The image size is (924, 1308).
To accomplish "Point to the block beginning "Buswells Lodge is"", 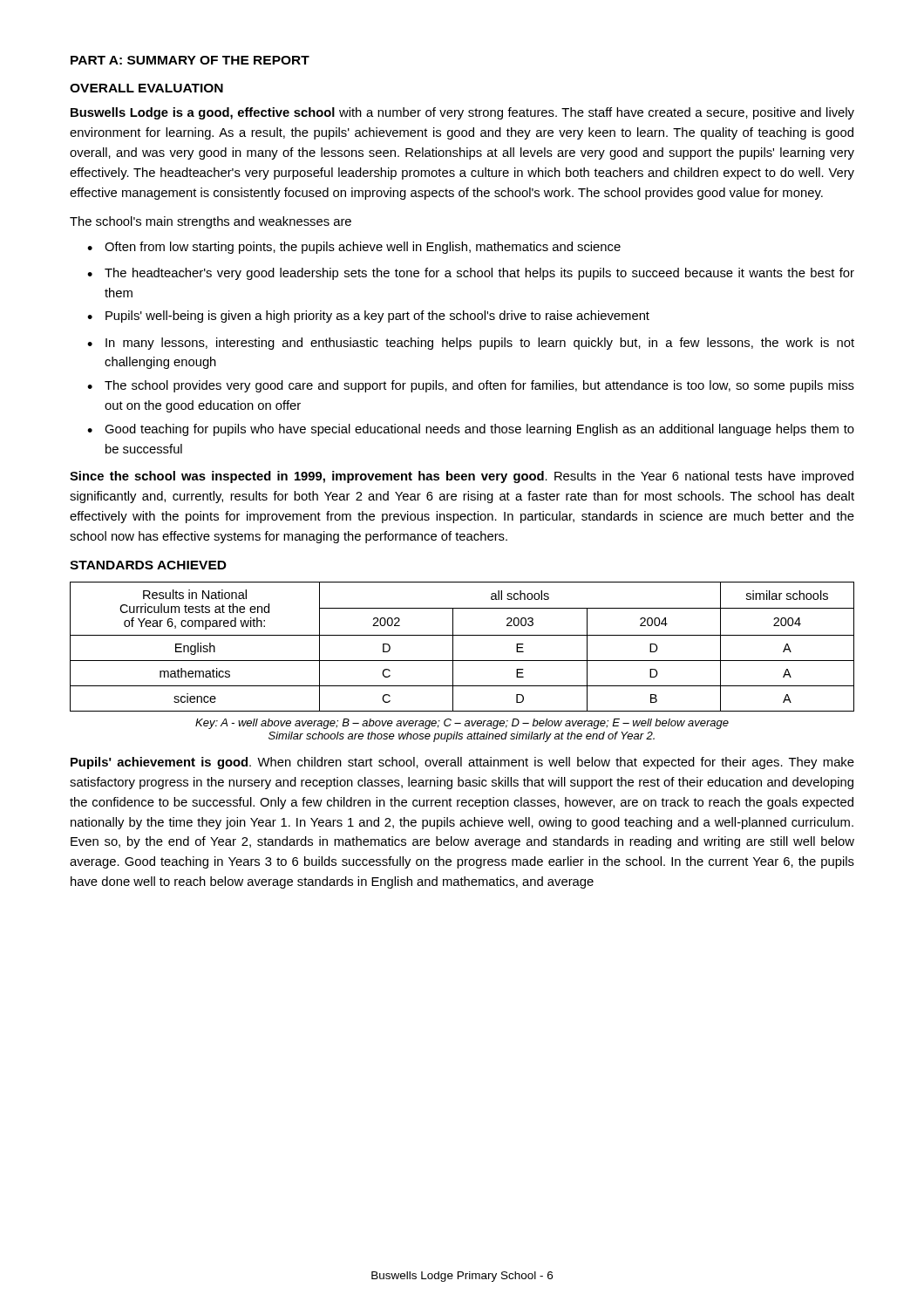I will [462, 153].
